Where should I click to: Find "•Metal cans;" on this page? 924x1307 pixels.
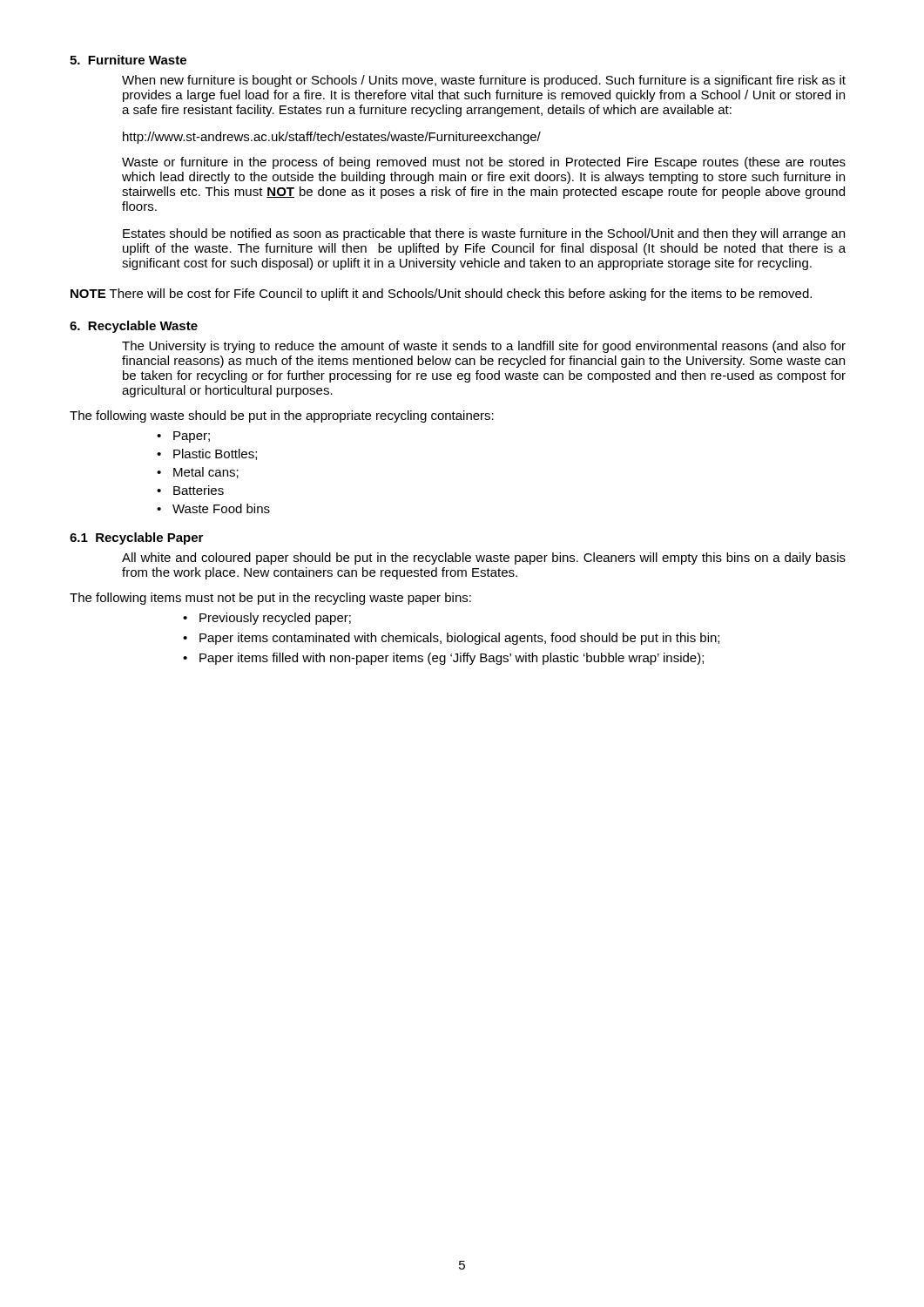[198, 472]
